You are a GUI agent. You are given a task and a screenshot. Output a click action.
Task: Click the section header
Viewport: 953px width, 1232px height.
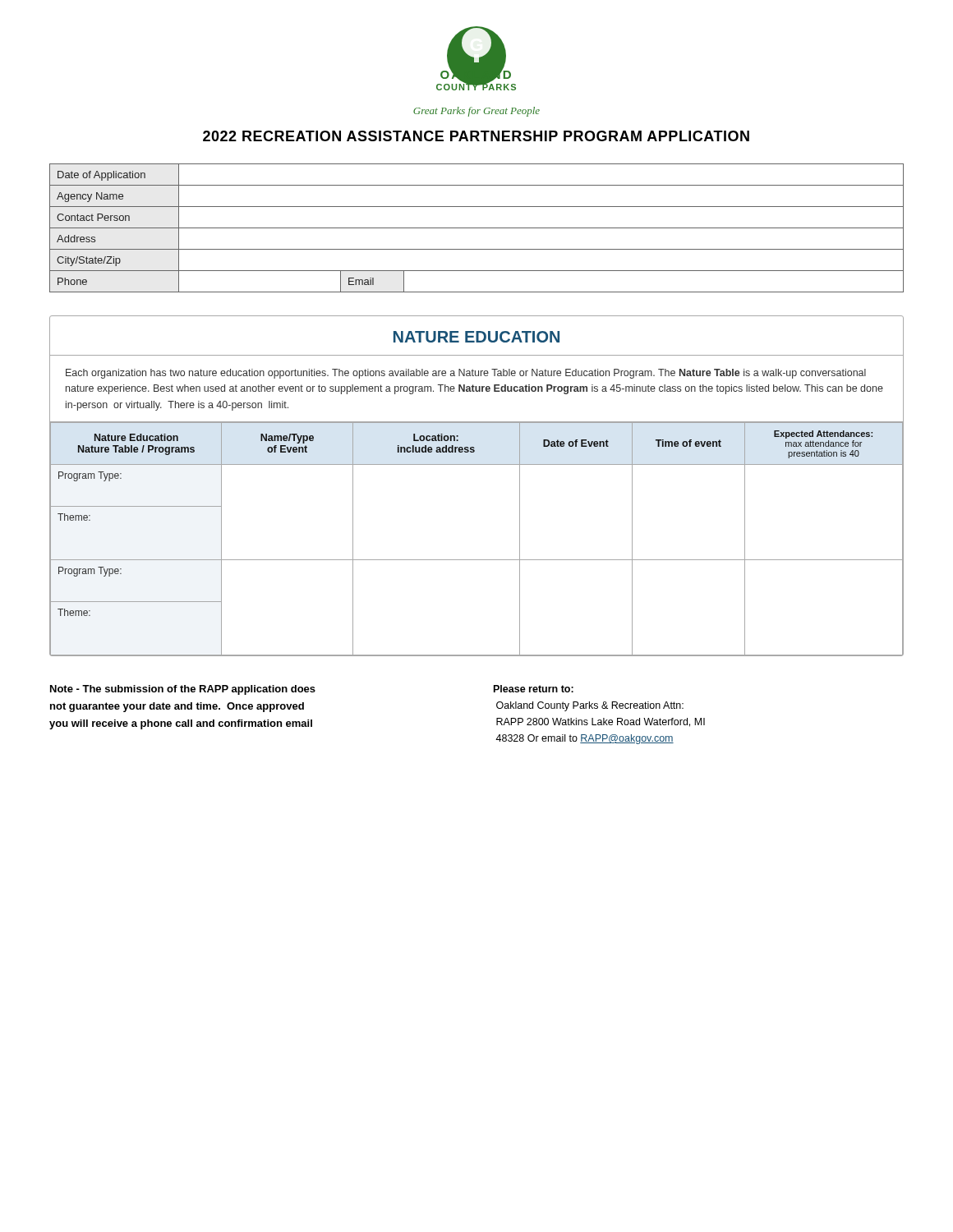pos(476,337)
